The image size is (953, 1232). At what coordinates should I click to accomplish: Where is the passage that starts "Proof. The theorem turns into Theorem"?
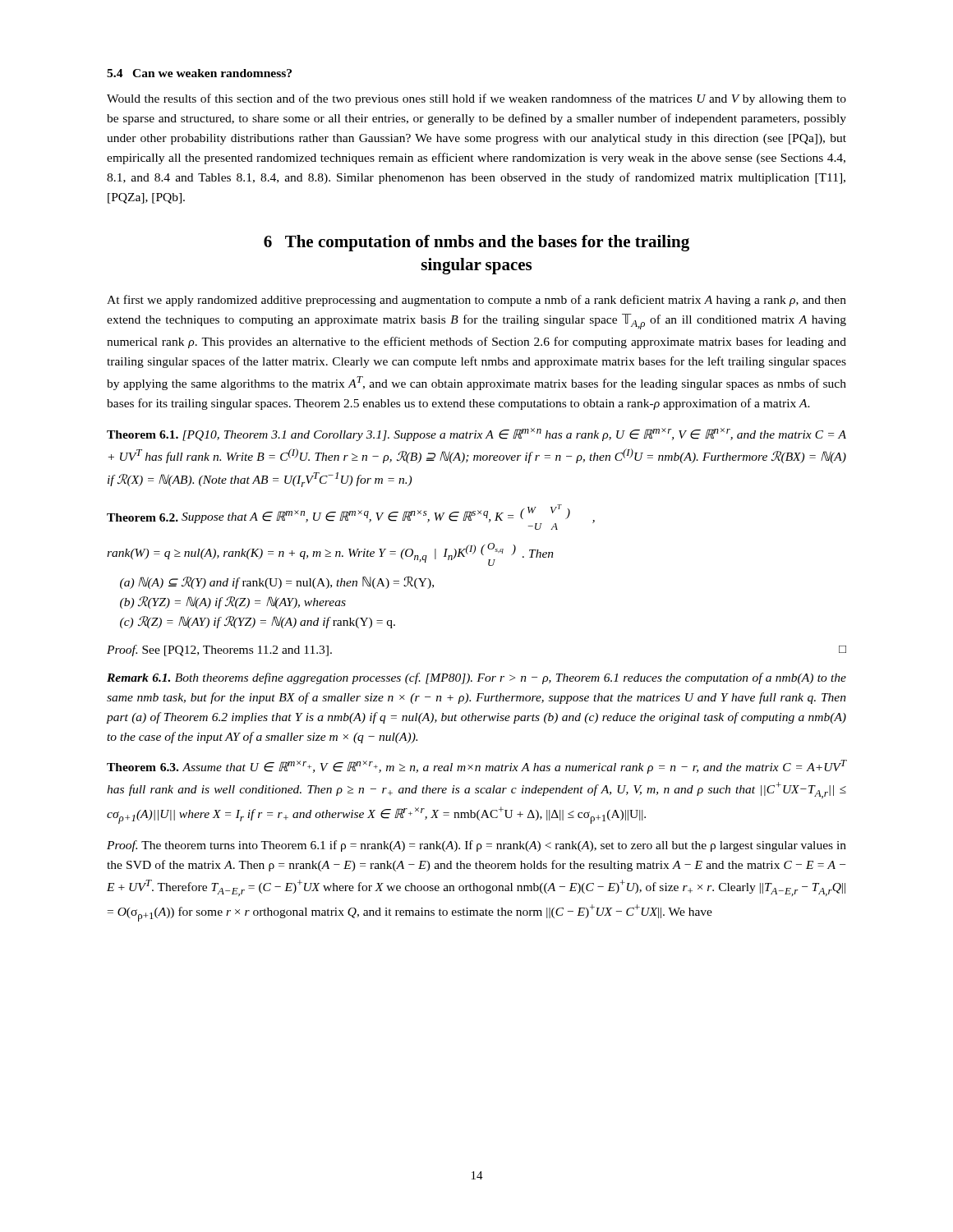(x=476, y=880)
